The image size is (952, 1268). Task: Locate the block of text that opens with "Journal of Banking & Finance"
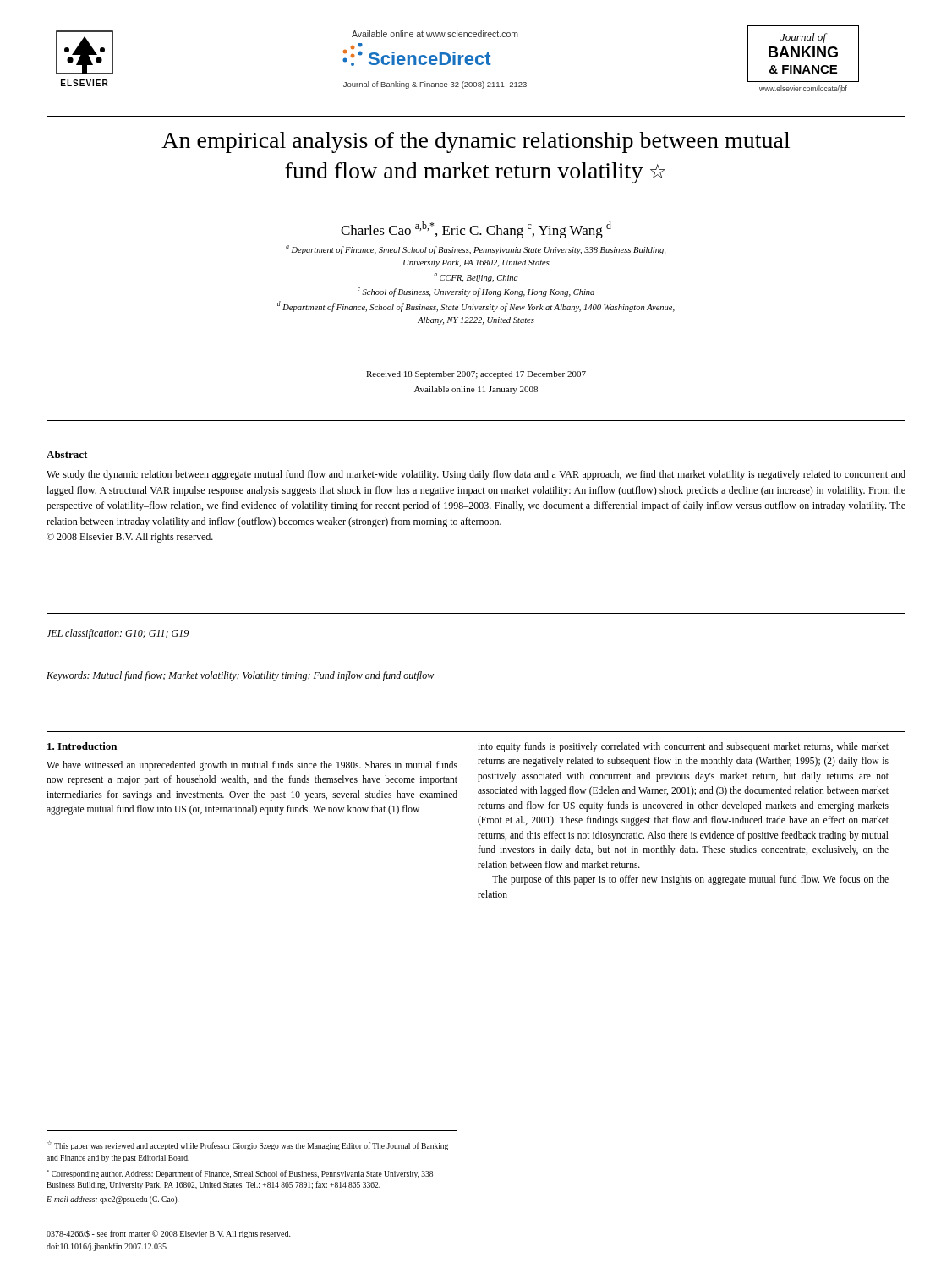pyautogui.click(x=435, y=84)
